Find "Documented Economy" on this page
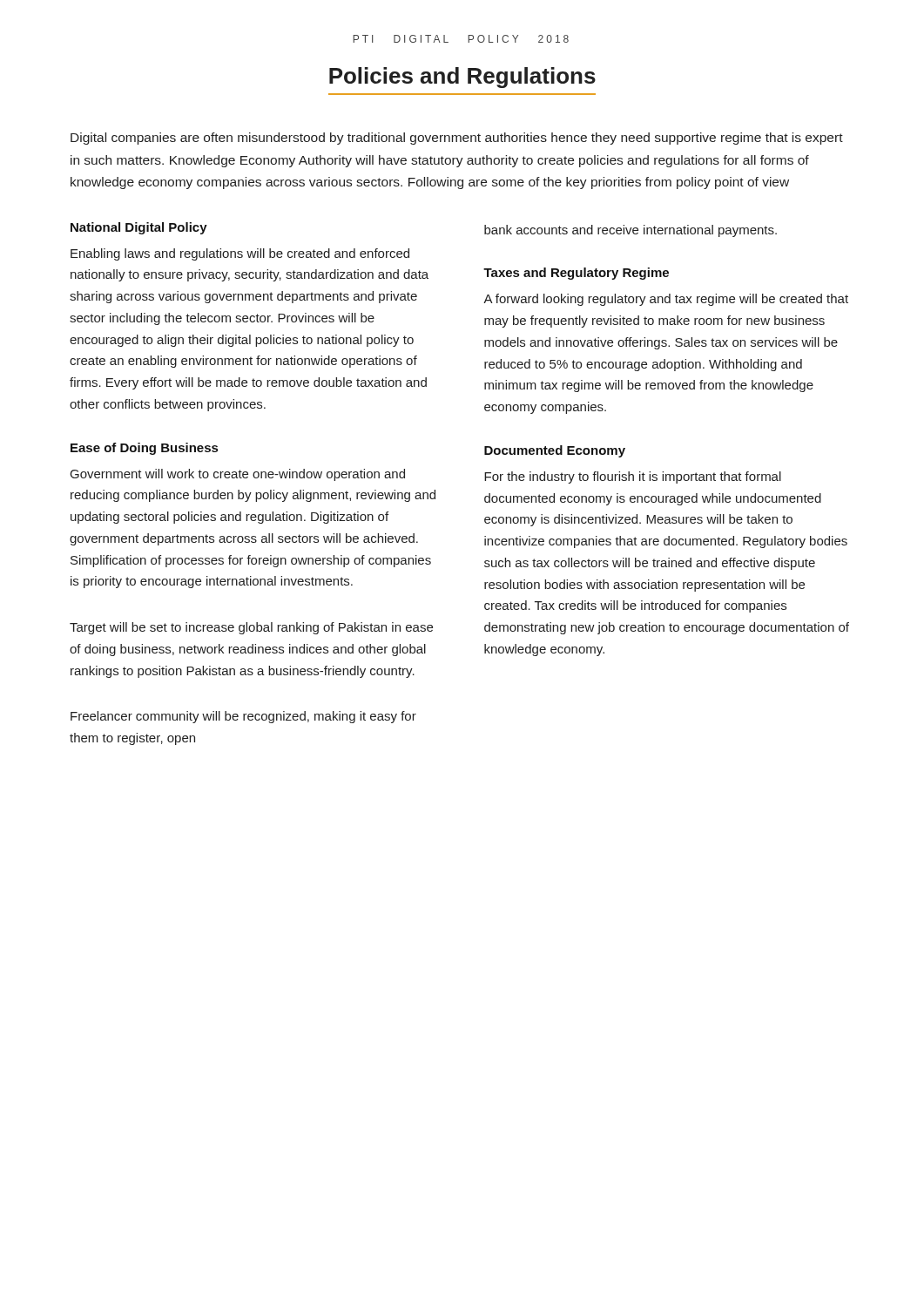Image resolution: width=924 pixels, height=1307 pixels. point(555,450)
